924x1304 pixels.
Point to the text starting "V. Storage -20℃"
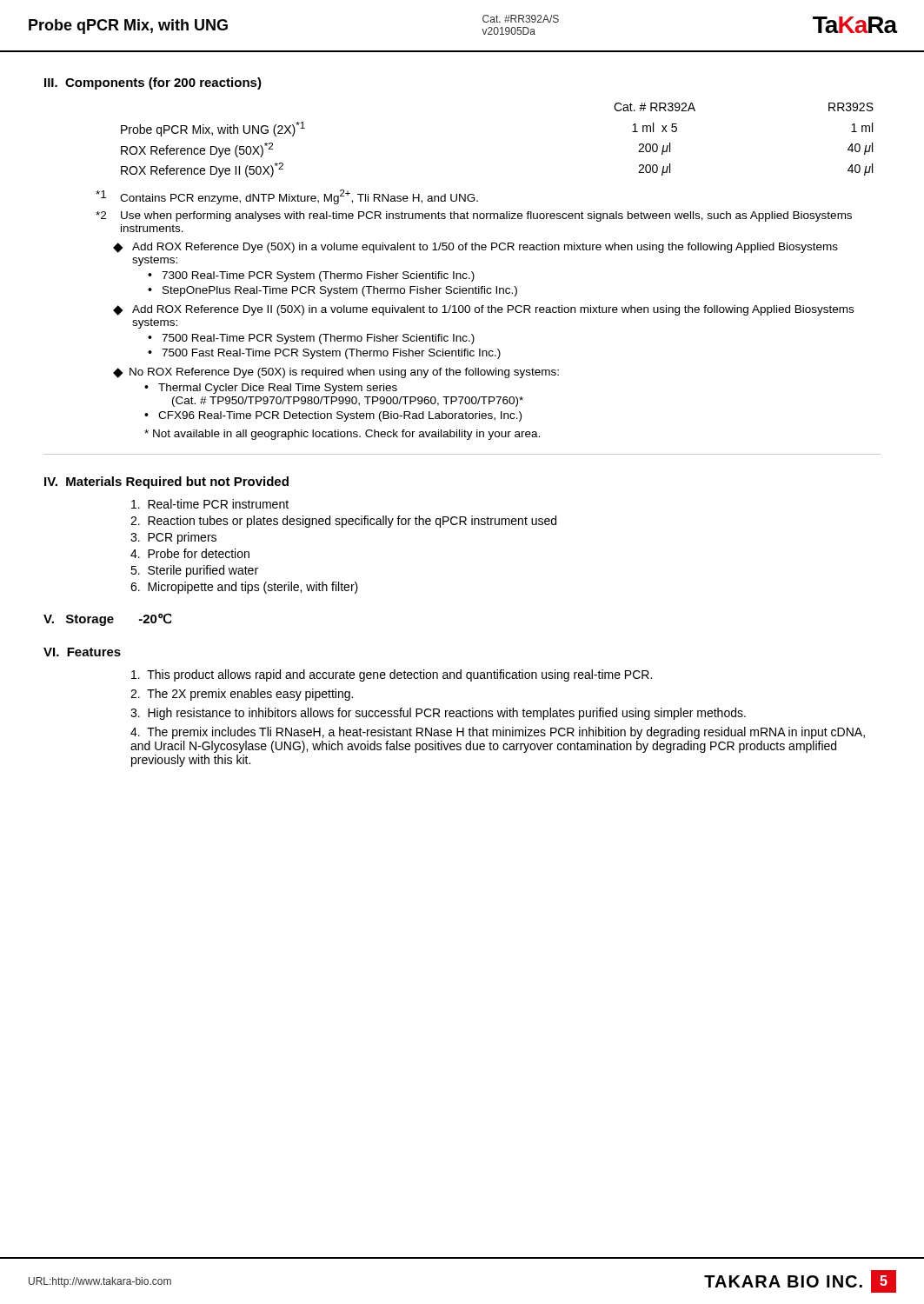pyautogui.click(x=108, y=619)
